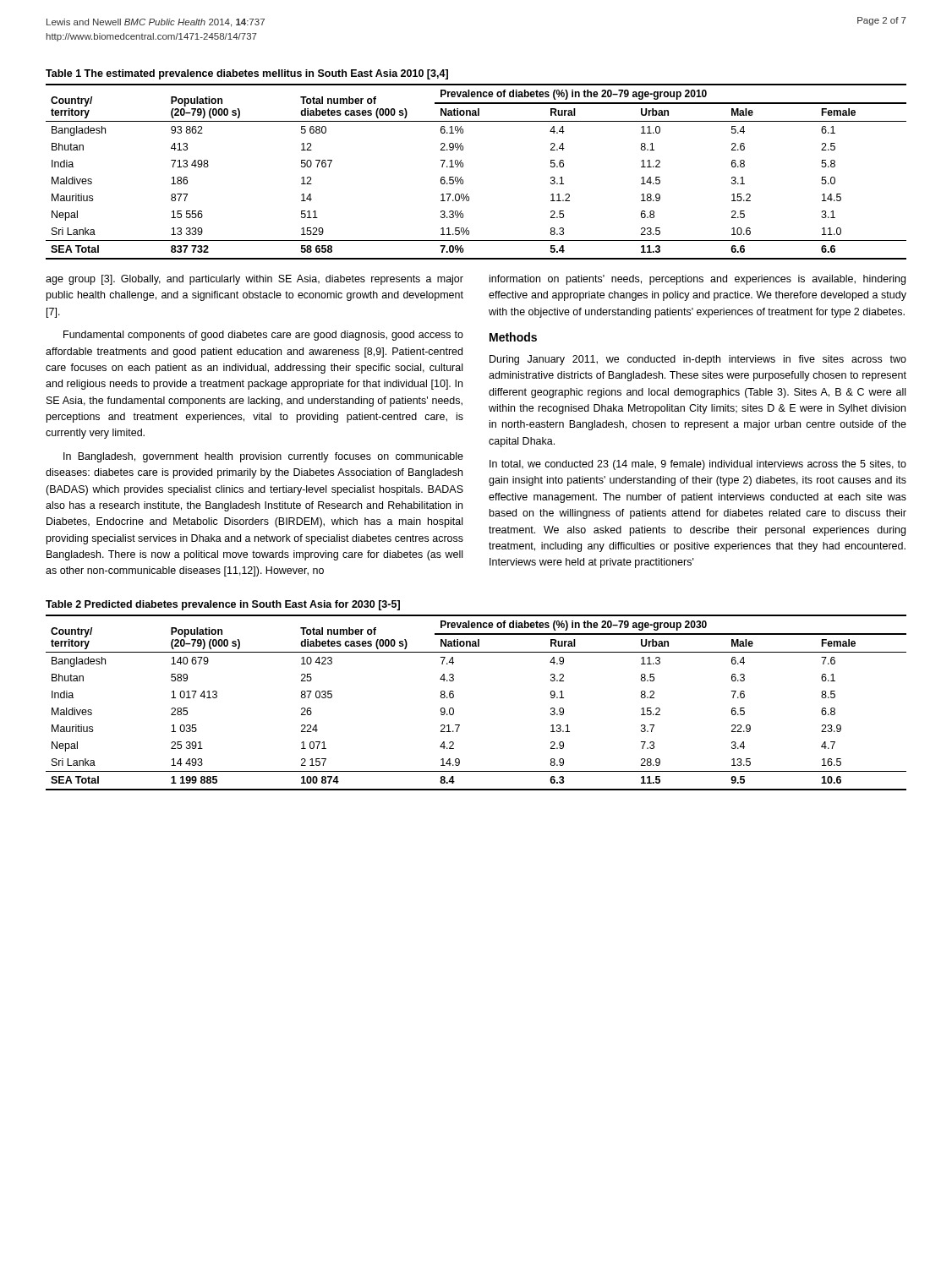Viewport: 952px width, 1268px height.
Task: Select the text block starting "Table 1 The estimated prevalence diabetes"
Action: 247,74
